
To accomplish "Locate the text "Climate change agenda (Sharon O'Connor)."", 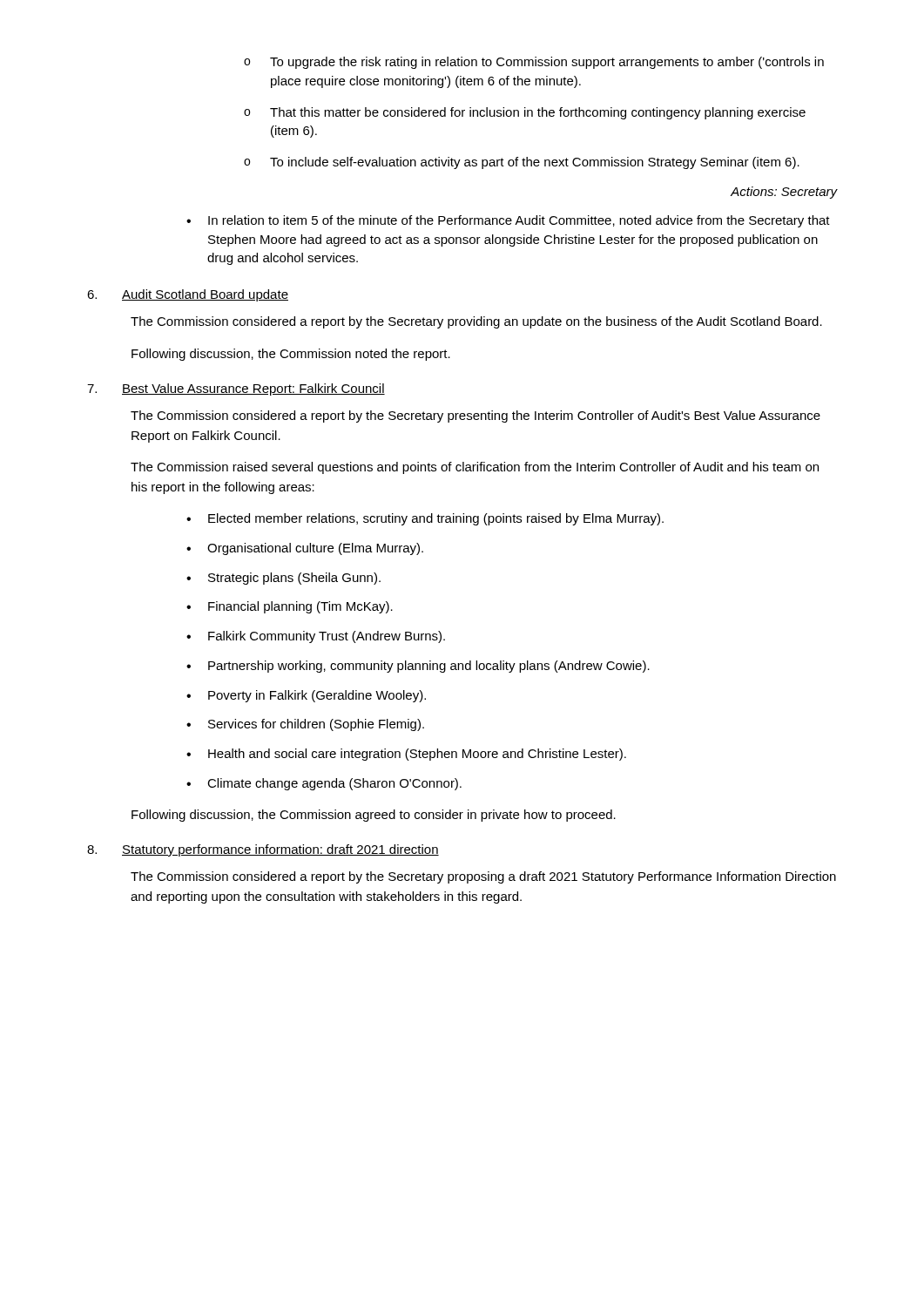I will (324, 784).
